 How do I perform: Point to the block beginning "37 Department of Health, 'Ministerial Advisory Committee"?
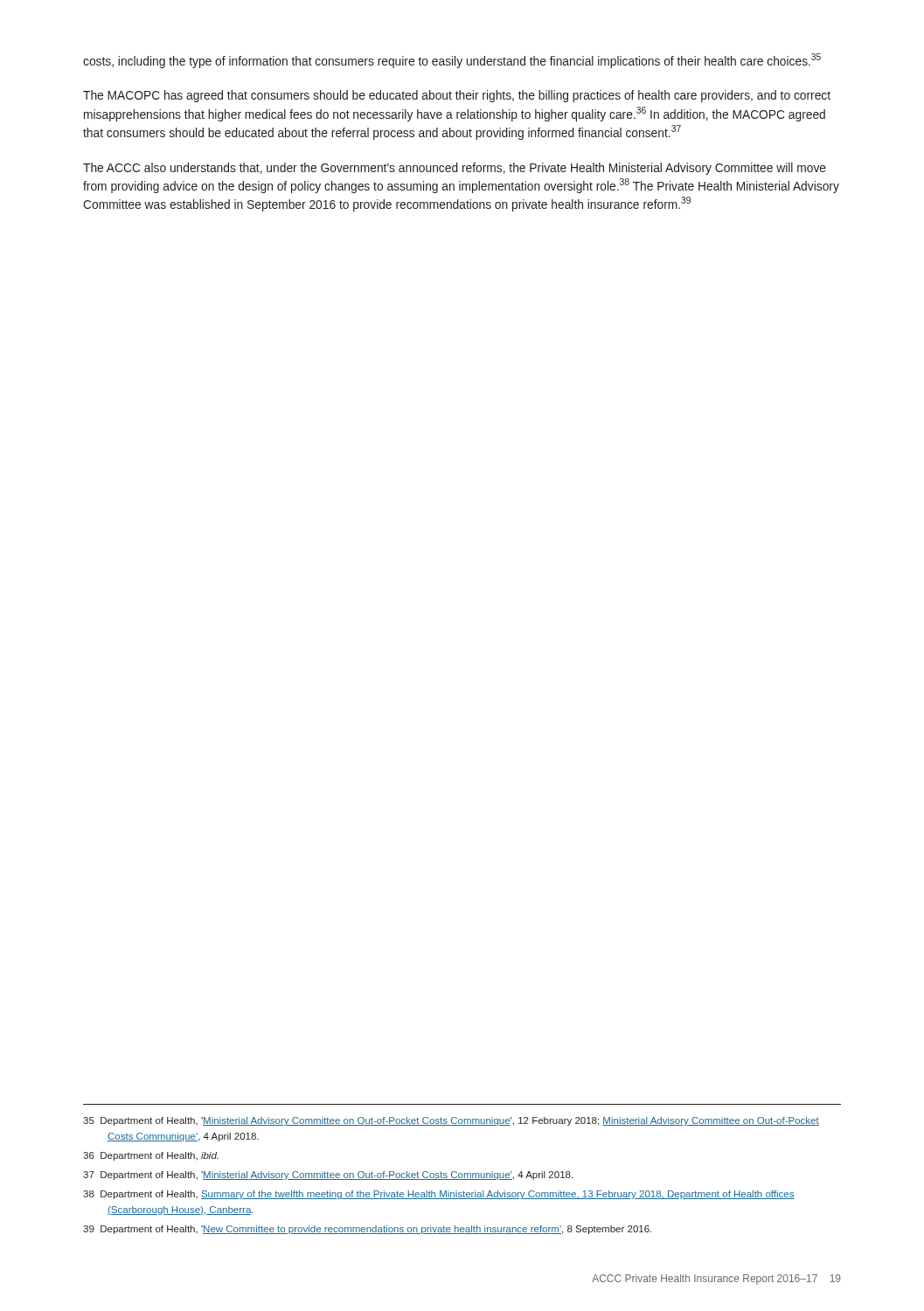tap(328, 1175)
